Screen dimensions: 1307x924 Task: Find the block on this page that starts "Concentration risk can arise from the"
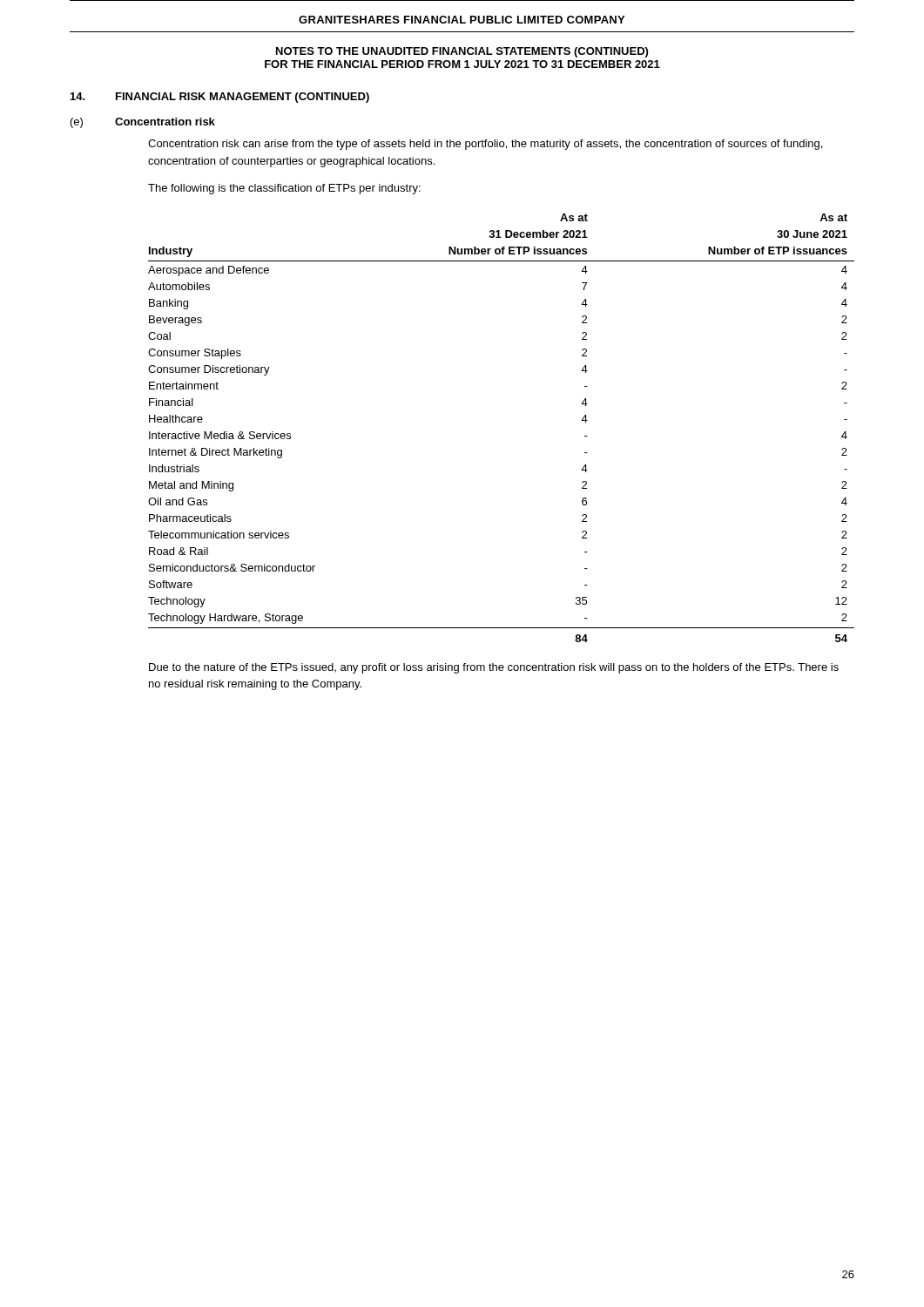[x=486, y=152]
